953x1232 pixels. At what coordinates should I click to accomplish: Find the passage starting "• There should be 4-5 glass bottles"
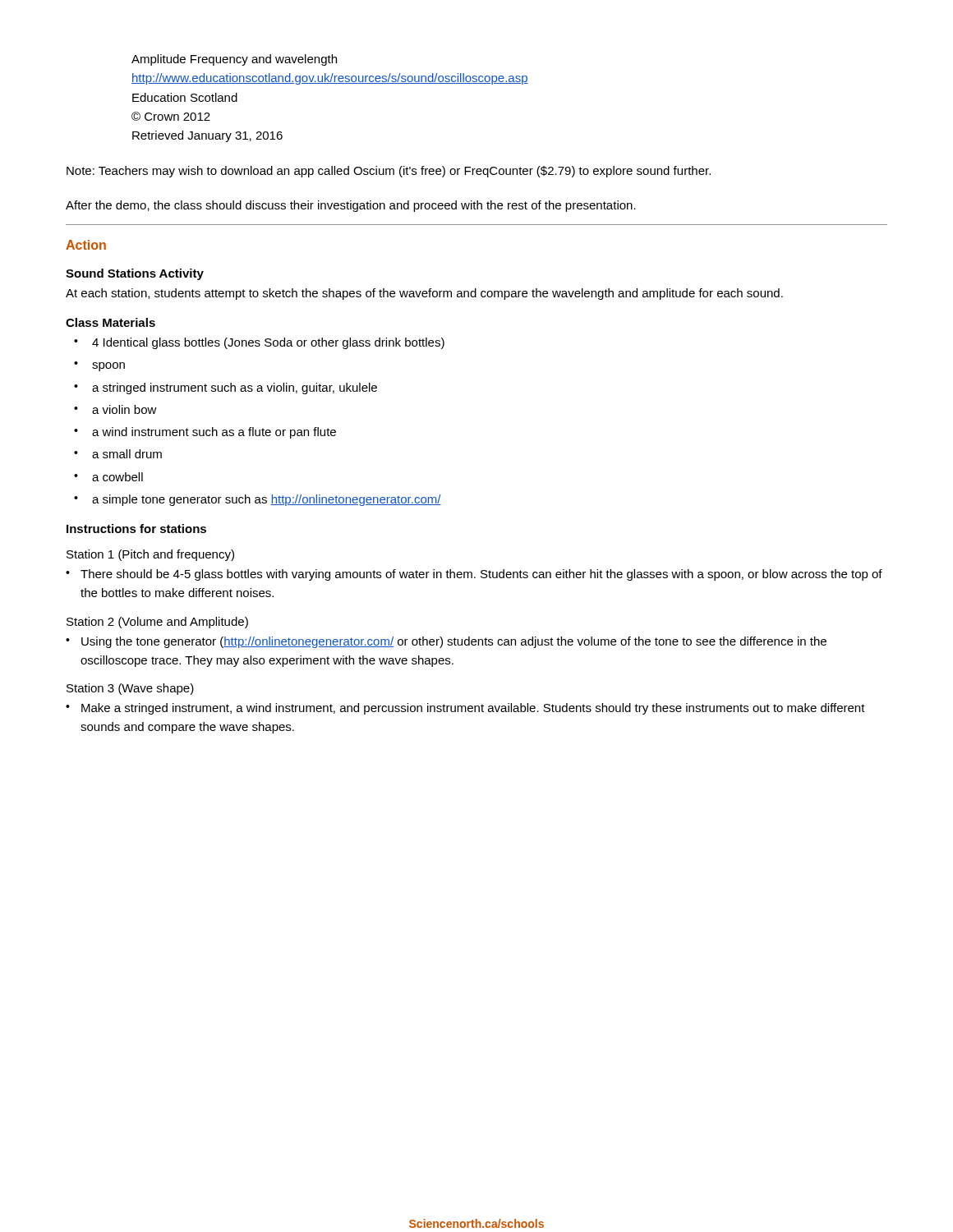pos(476,583)
